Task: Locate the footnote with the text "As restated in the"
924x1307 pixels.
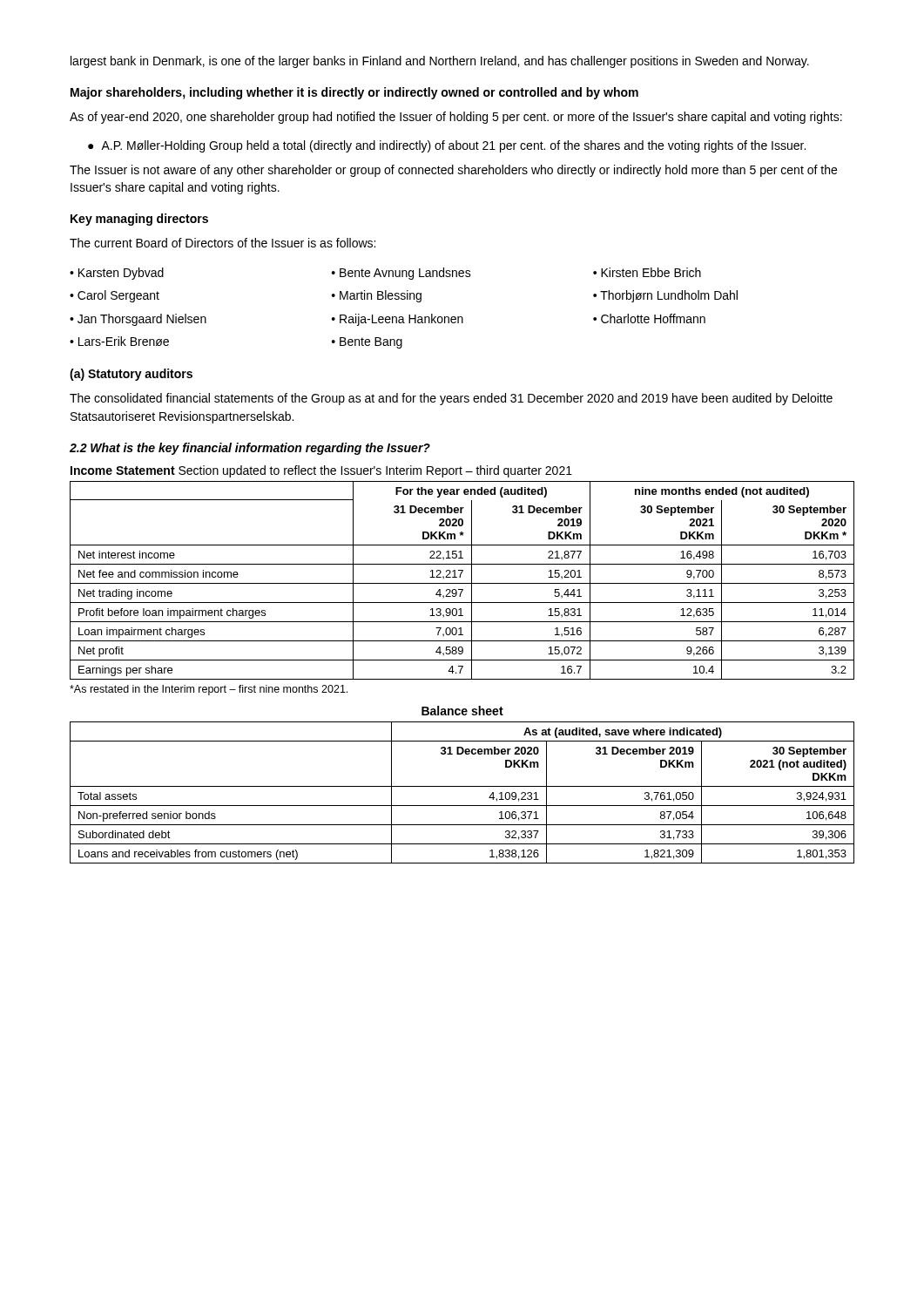Action: pos(209,689)
